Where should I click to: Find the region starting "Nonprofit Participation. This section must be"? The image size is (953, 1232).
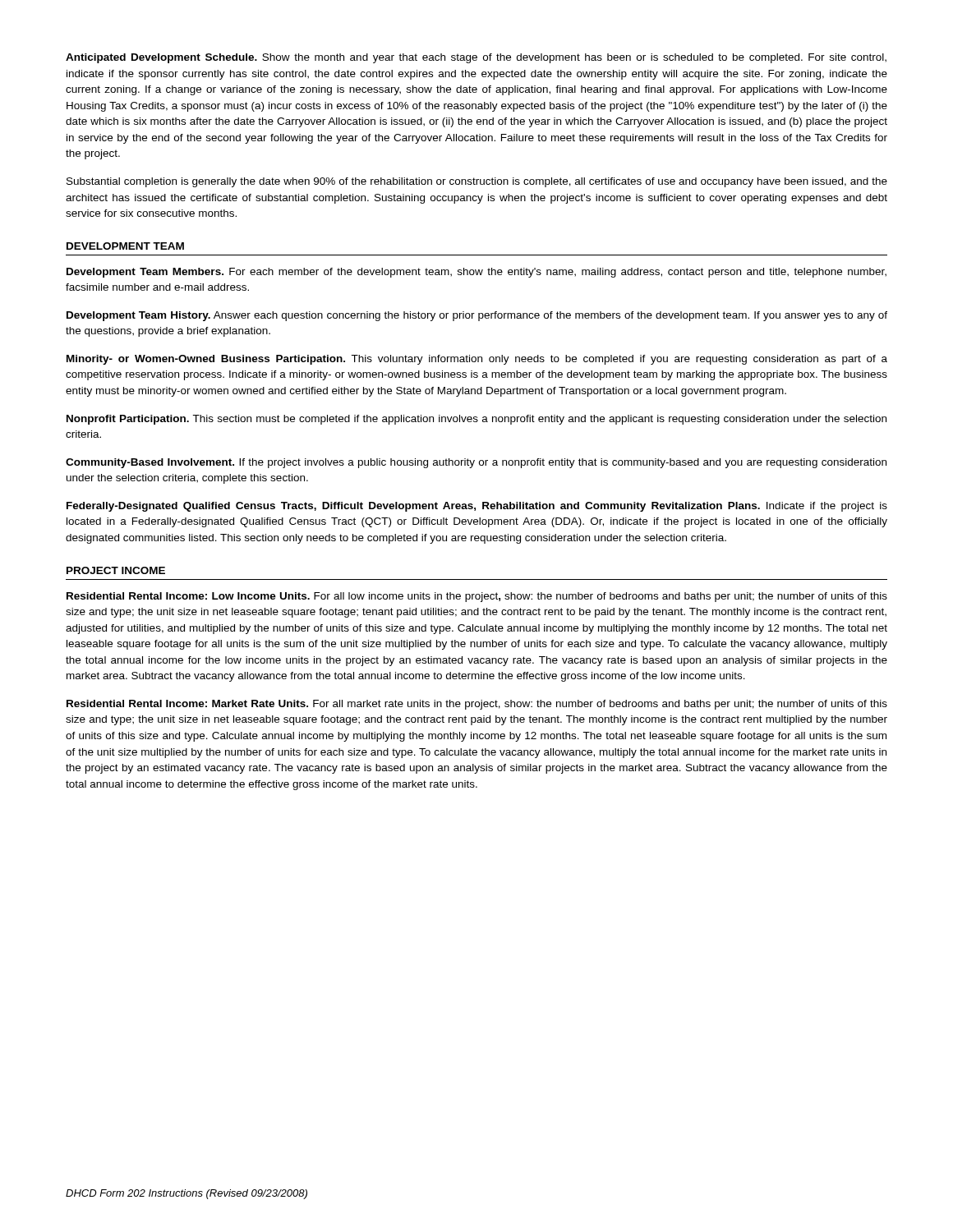tap(476, 426)
